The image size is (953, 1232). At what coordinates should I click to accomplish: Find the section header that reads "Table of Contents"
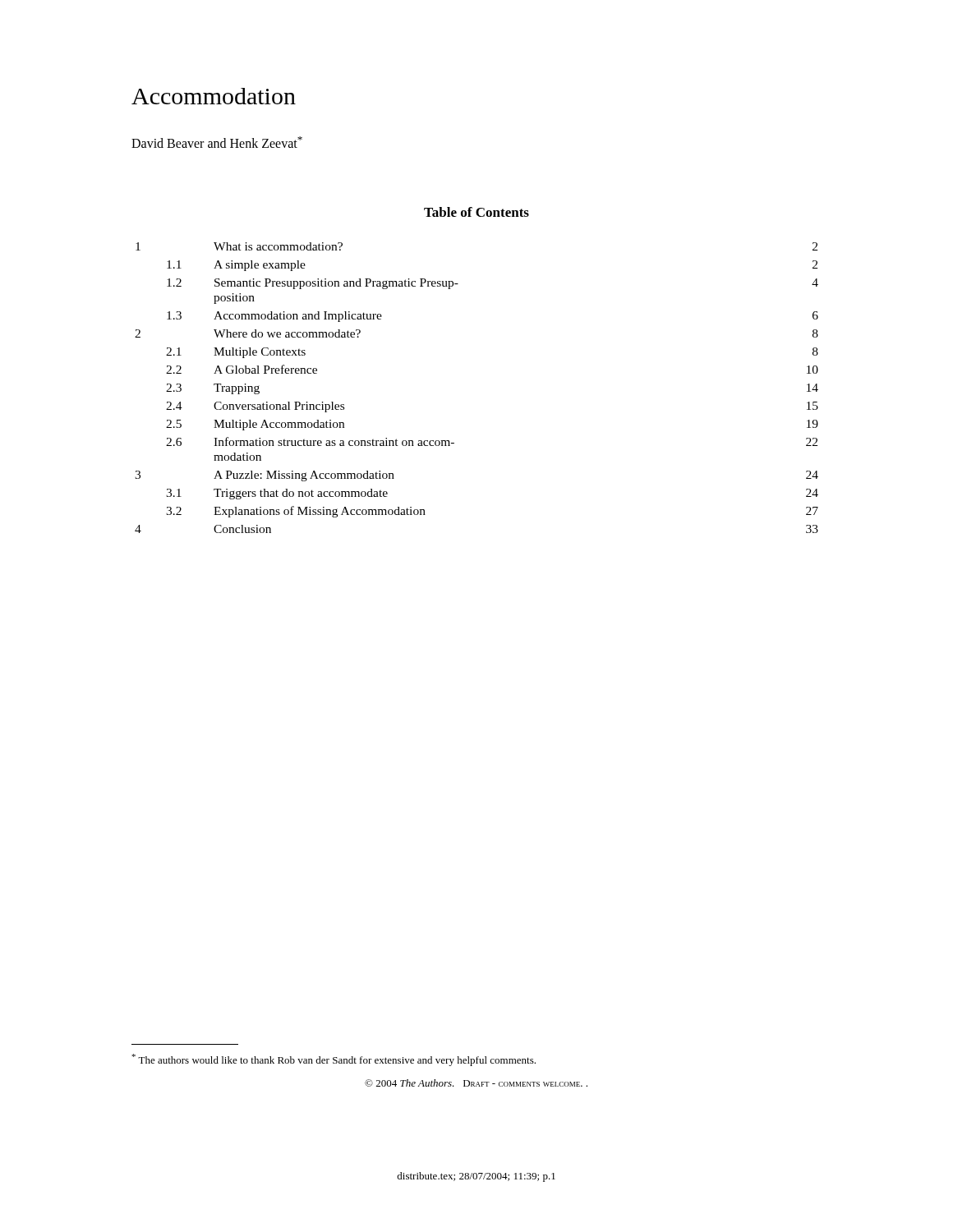pos(476,213)
